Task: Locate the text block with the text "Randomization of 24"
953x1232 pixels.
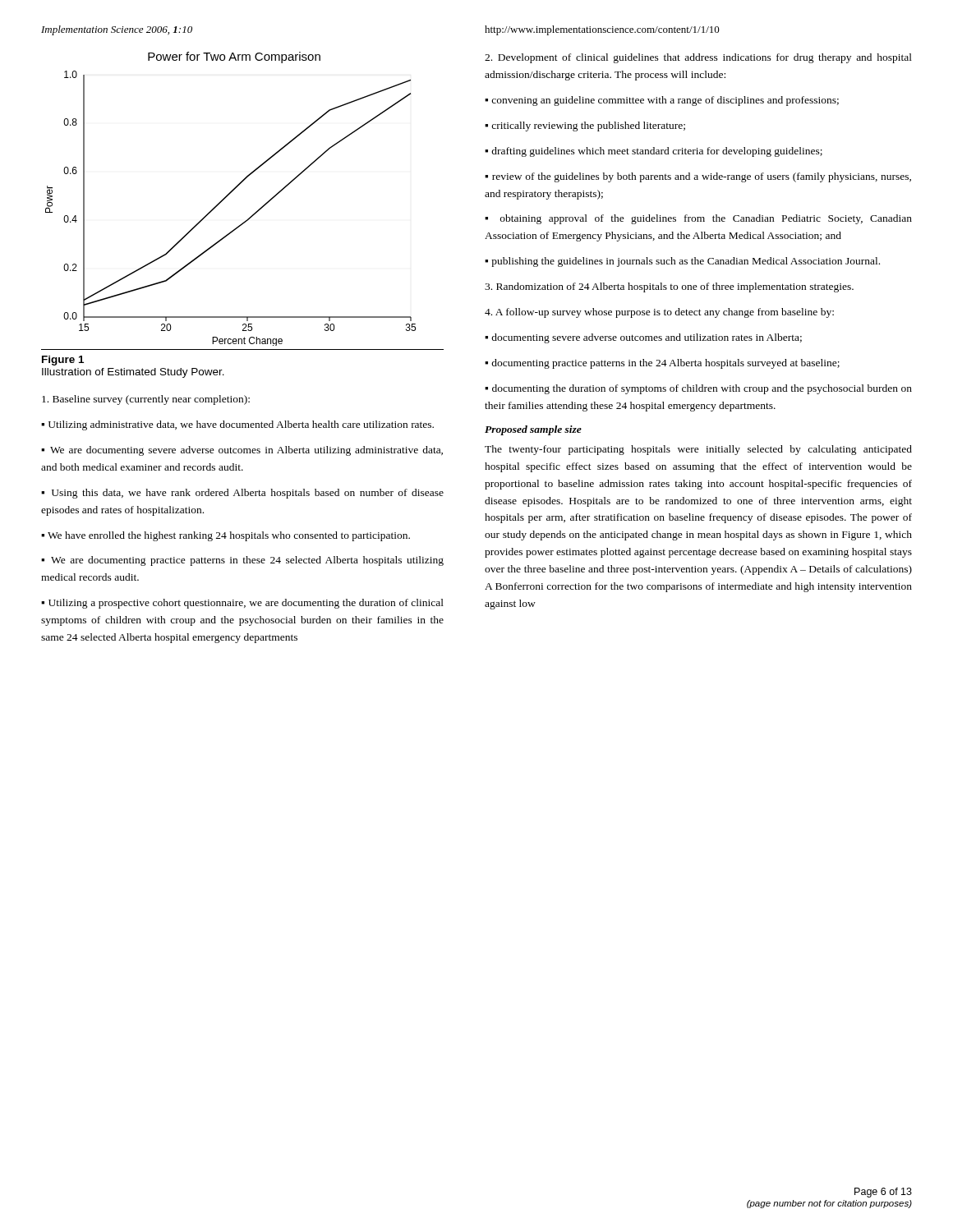Action: click(669, 286)
